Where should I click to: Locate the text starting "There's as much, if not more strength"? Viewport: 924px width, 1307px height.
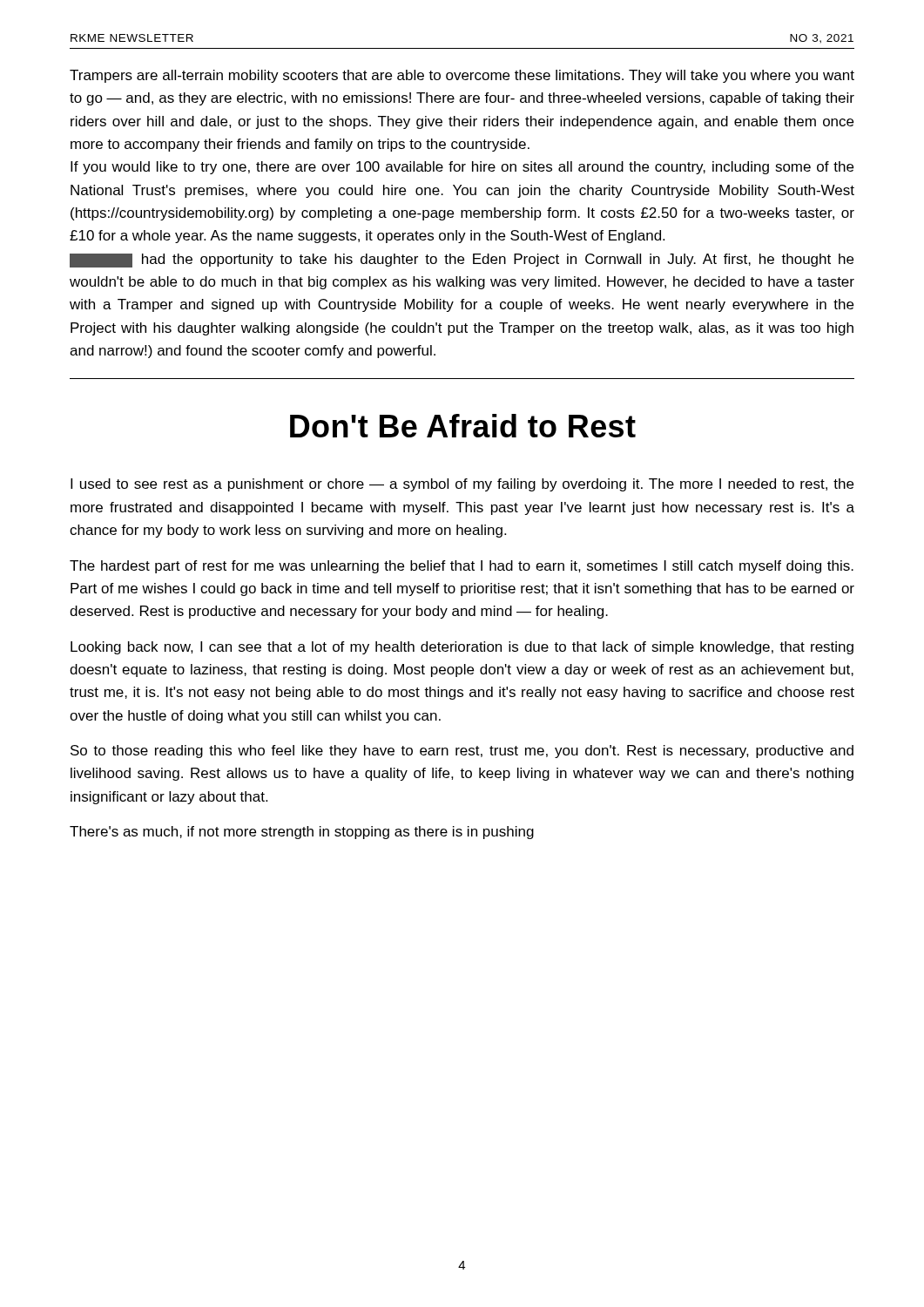pyautogui.click(x=462, y=832)
